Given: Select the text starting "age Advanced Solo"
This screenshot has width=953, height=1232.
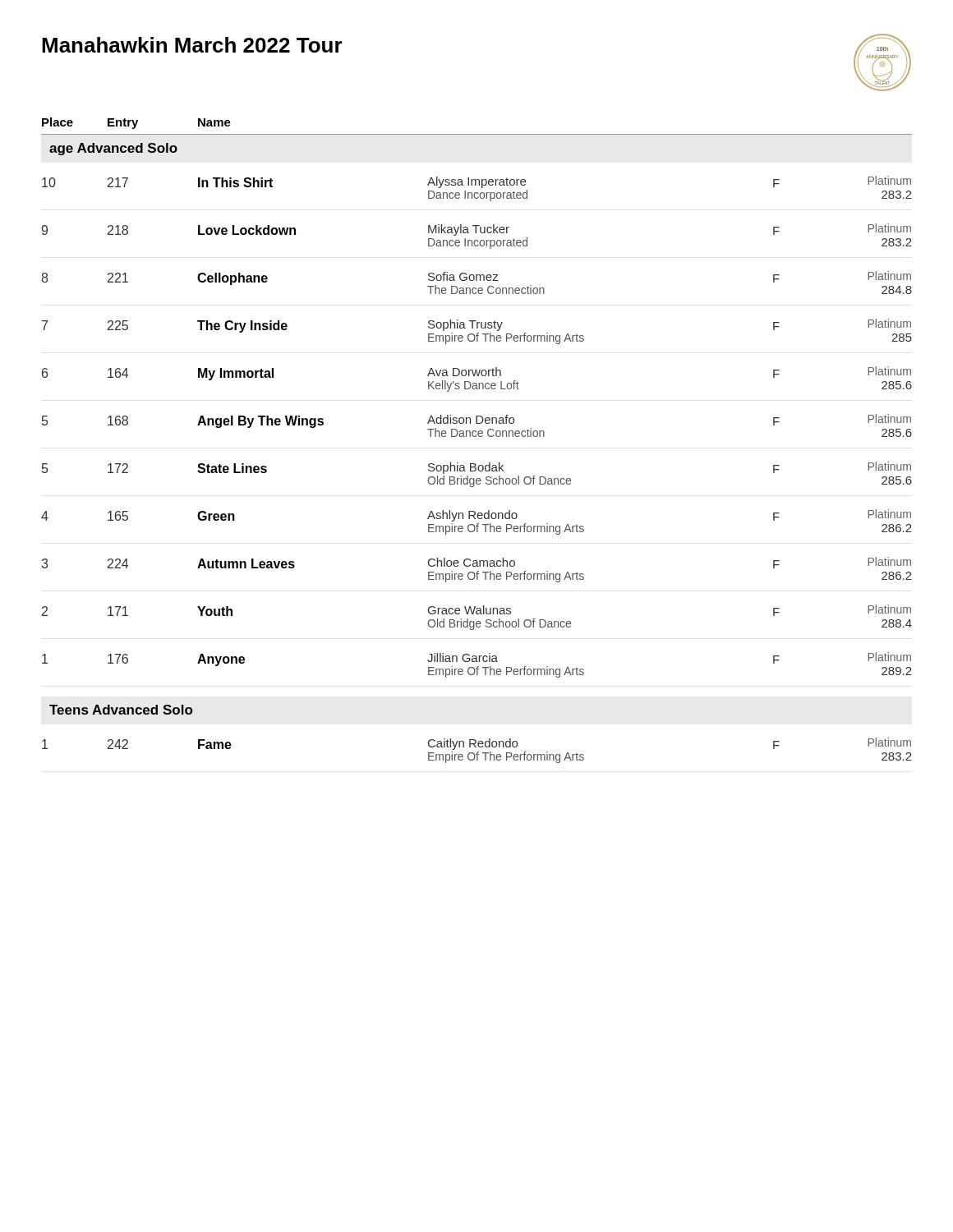Looking at the screenshot, I should [113, 148].
